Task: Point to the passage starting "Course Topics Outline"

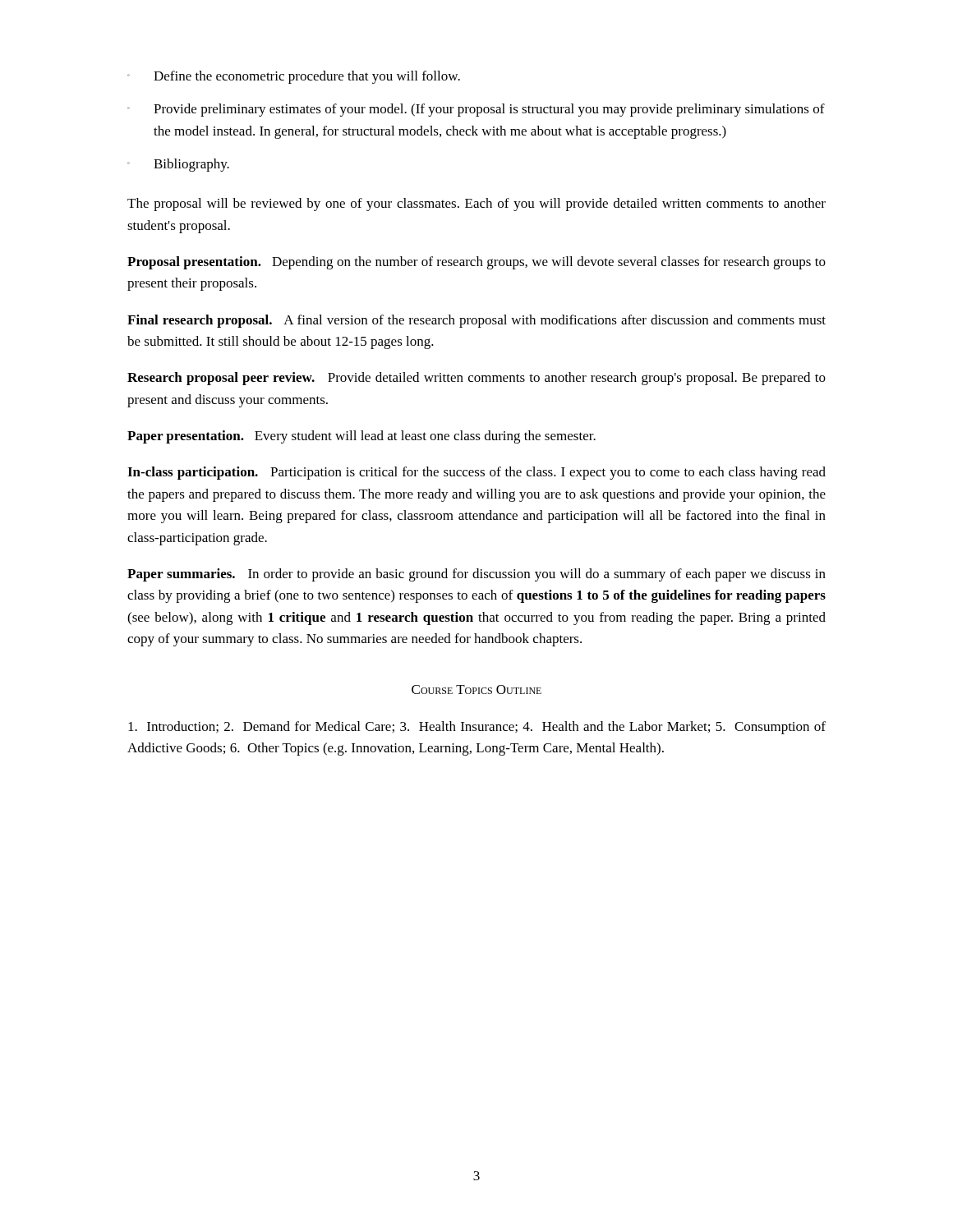Action: click(x=476, y=690)
